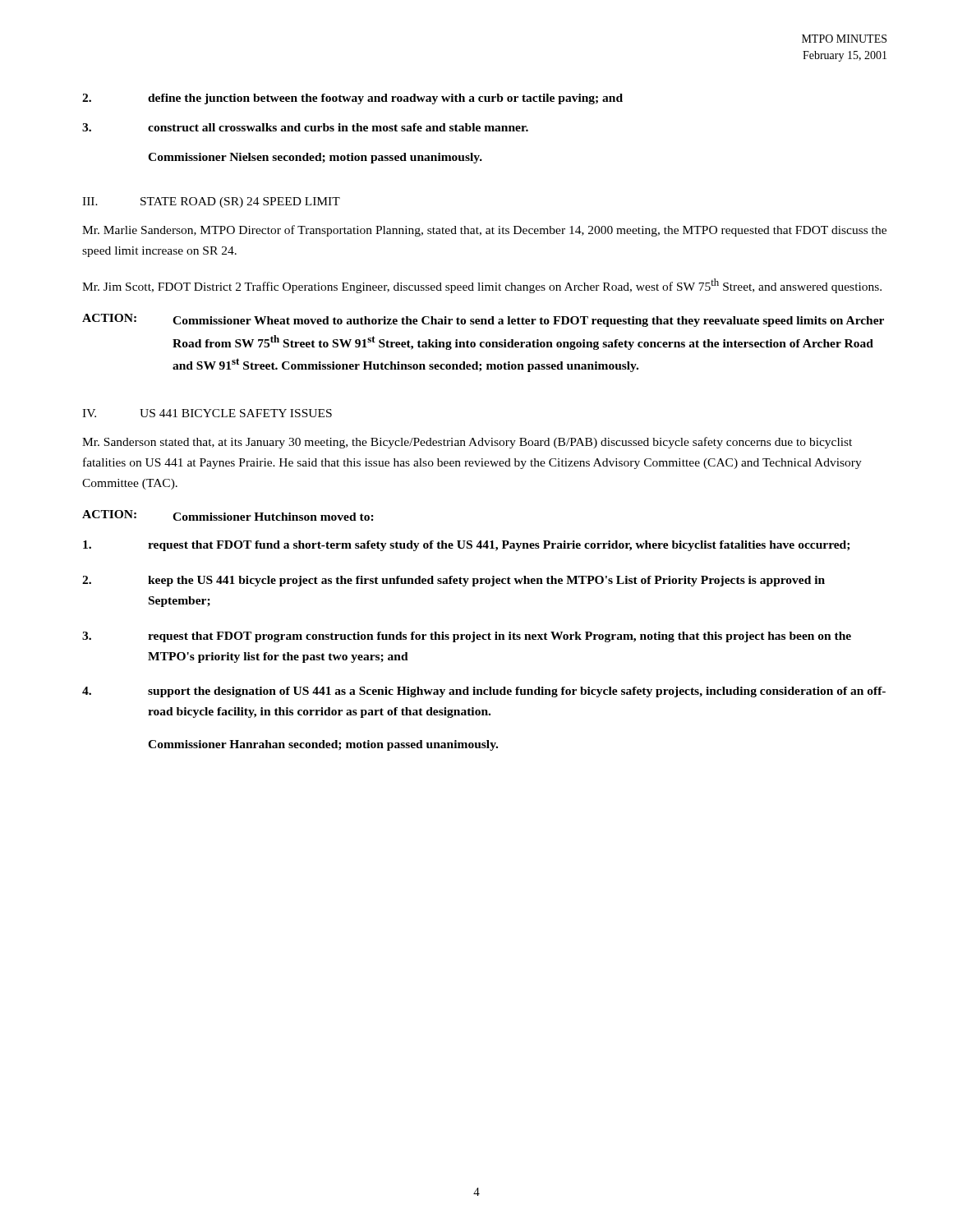
Task: Click where it says "ACTION: Commissioner Hutchinson moved to:"
Action: click(x=228, y=515)
